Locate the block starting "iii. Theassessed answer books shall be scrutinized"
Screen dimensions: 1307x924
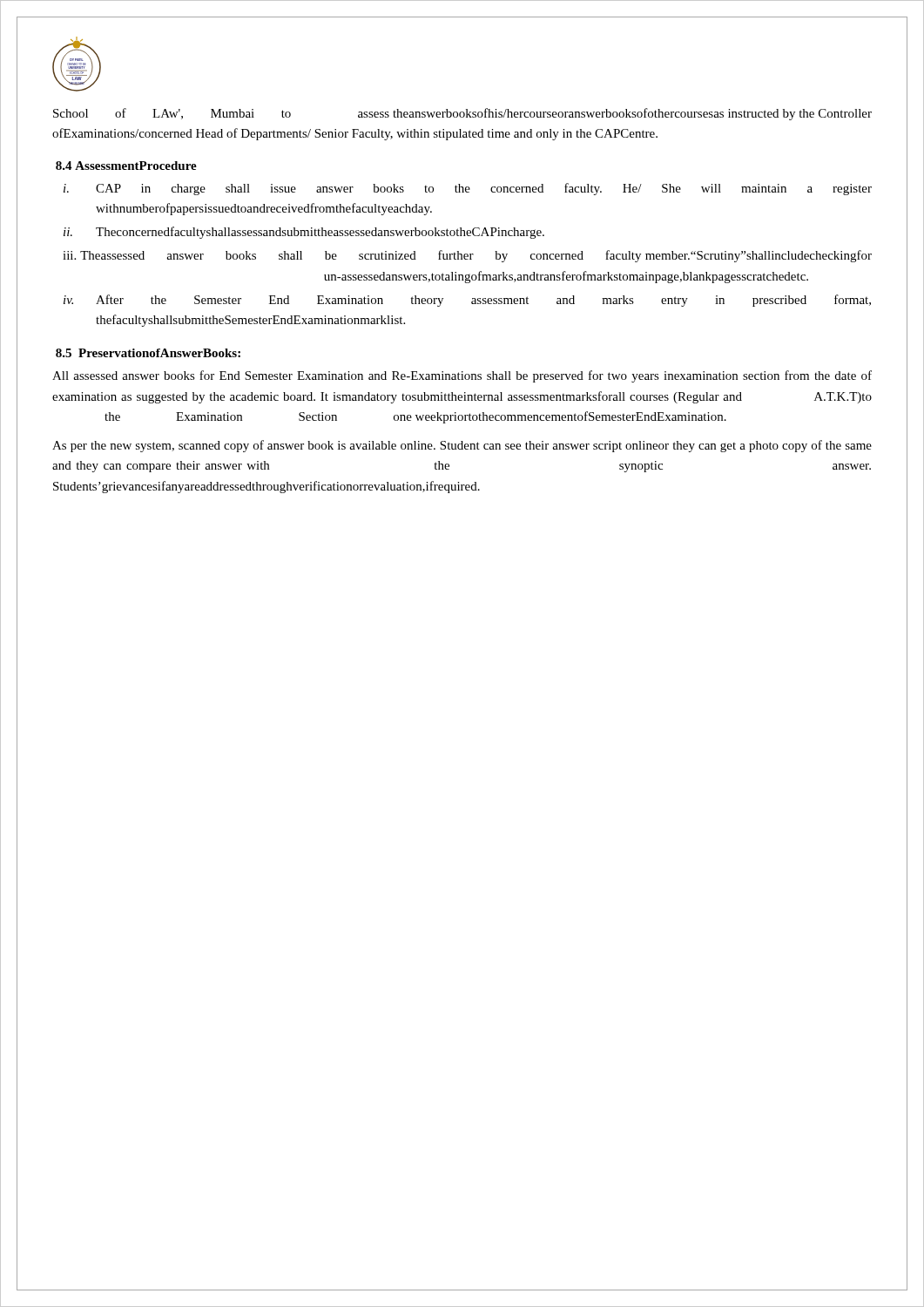click(467, 266)
